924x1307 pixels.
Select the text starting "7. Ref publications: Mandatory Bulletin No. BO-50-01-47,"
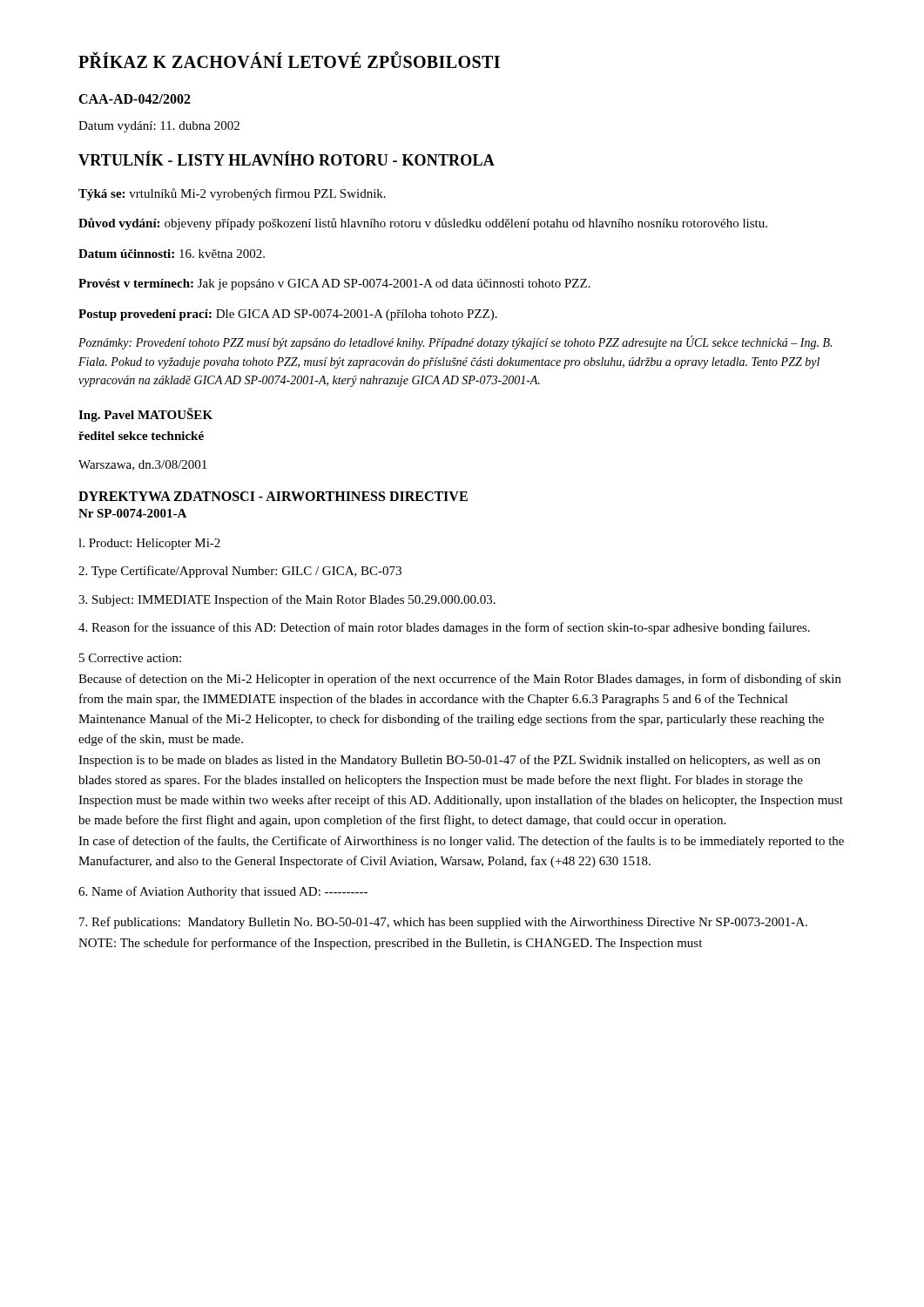(x=443, y=932)
